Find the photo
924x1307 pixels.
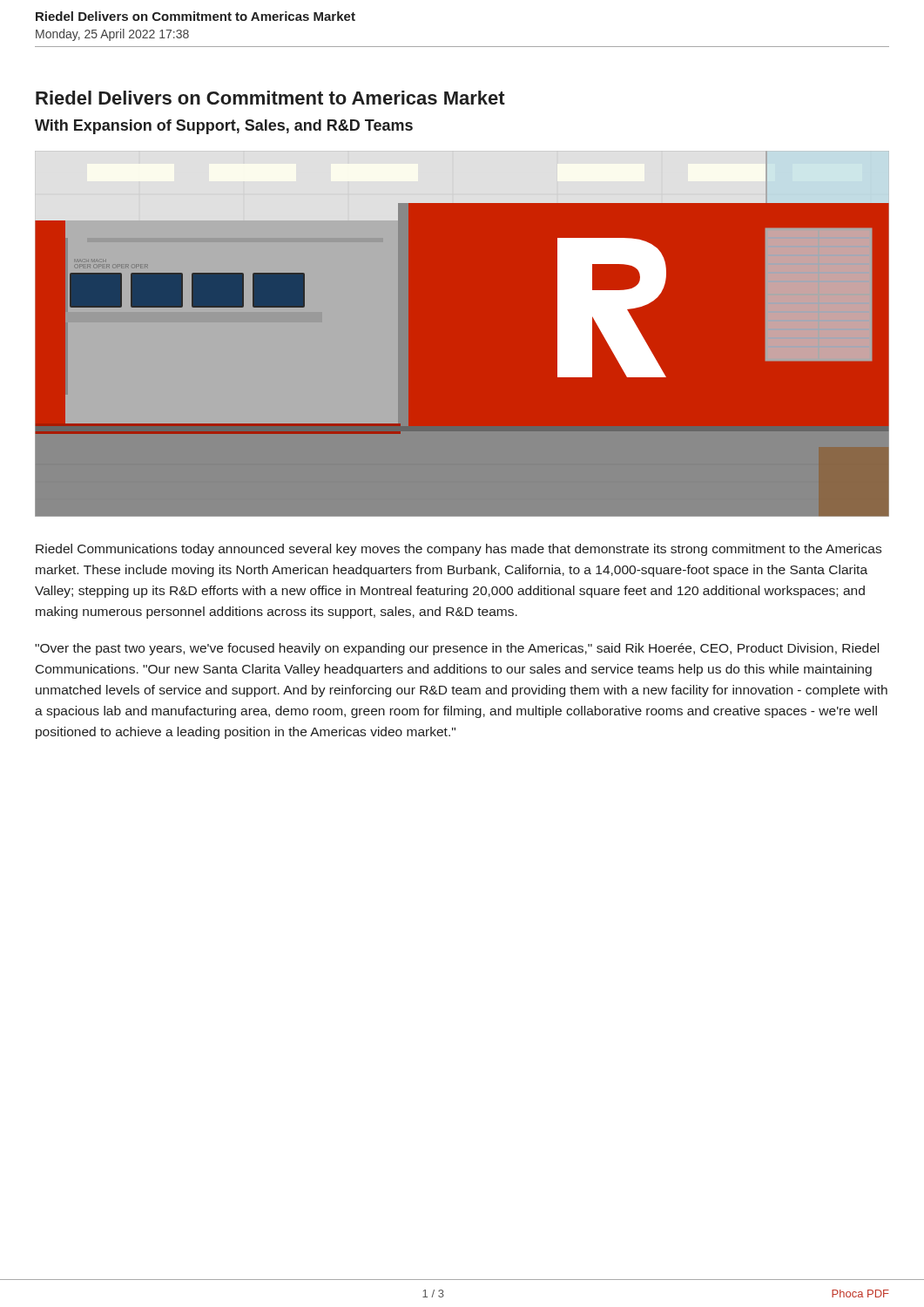tap(462, 335)
